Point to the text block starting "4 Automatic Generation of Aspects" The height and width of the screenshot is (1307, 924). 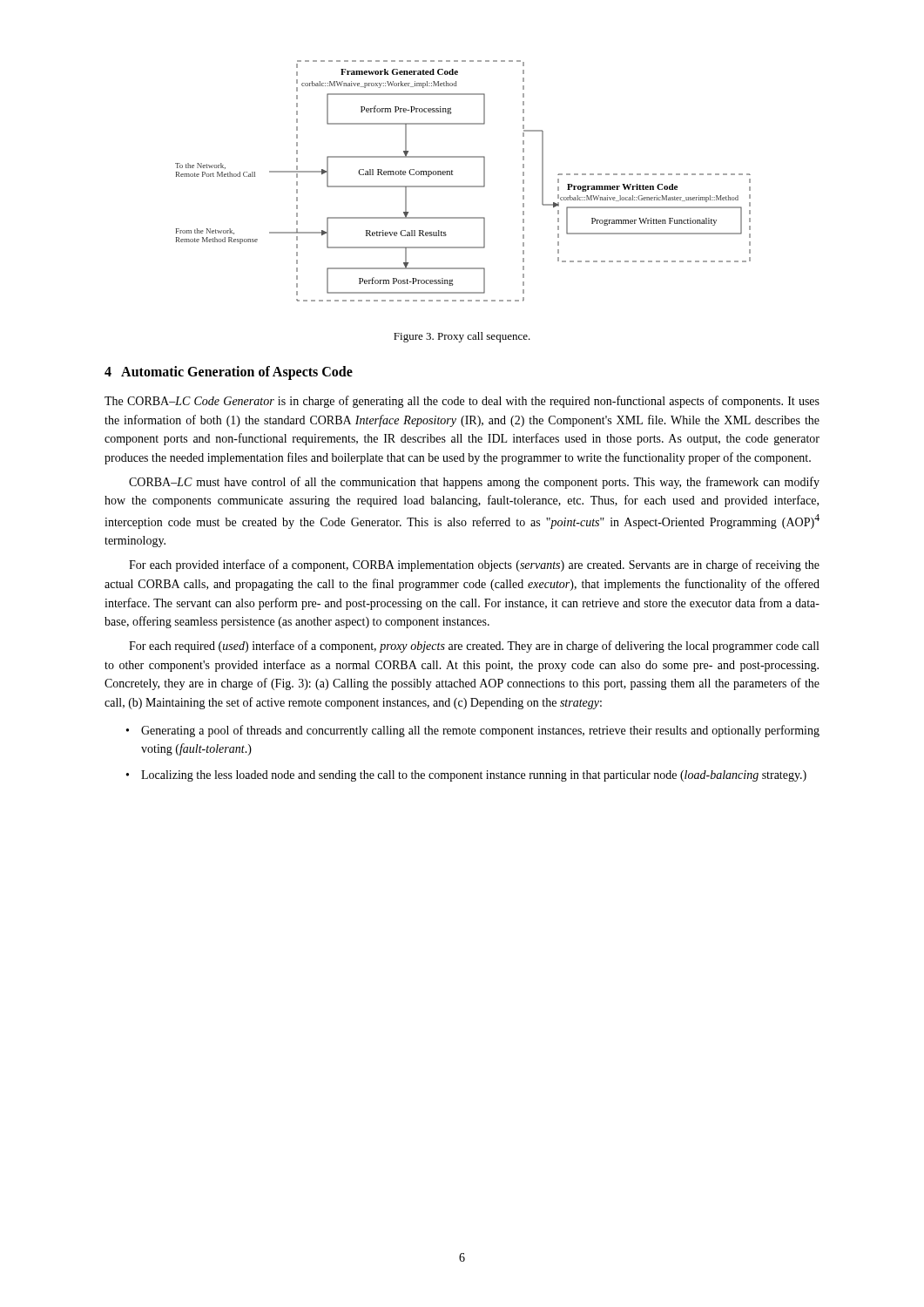pyautogui.click(x=229, y=372)
